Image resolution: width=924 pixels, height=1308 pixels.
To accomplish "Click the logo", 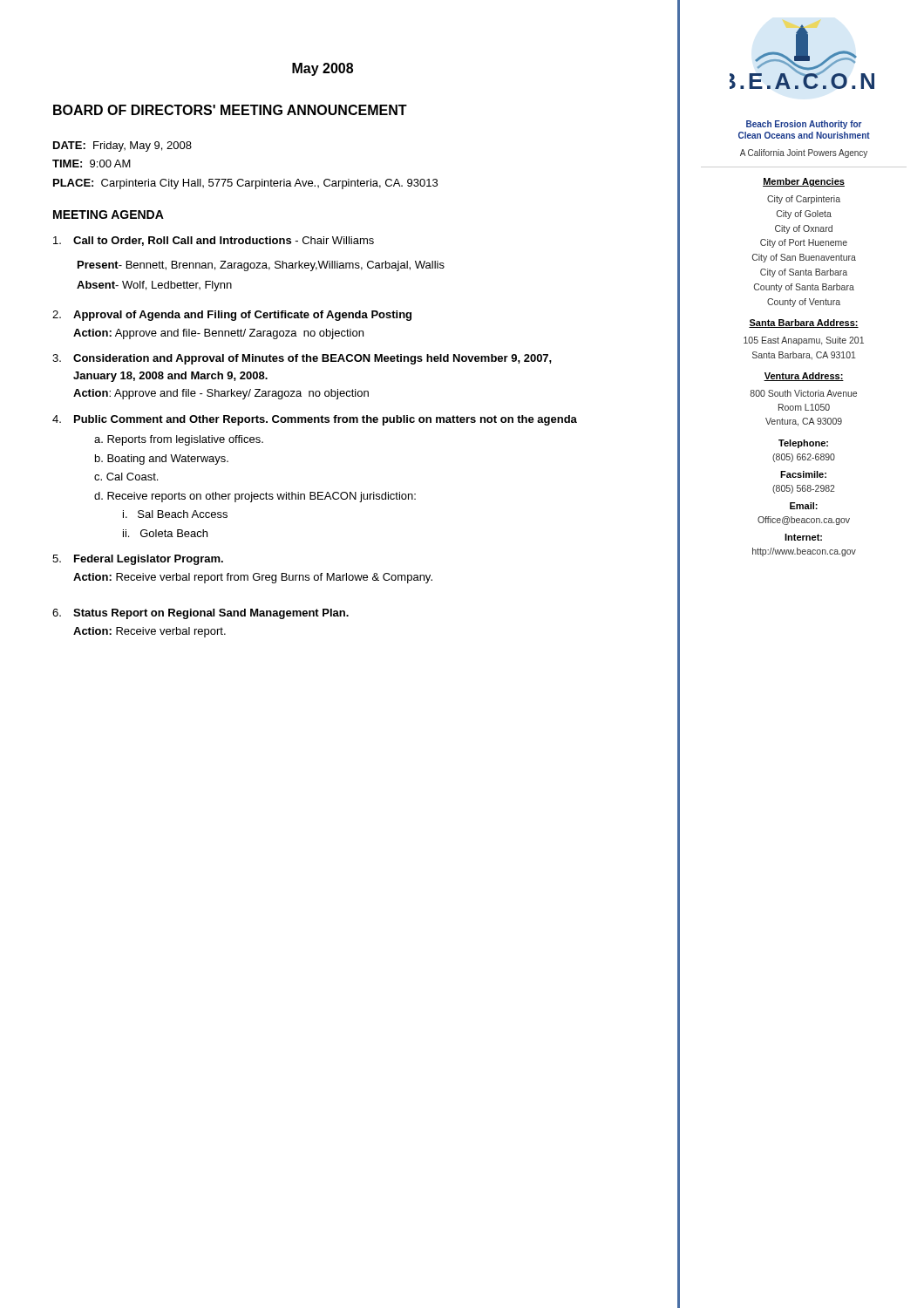I will point(804,79).
